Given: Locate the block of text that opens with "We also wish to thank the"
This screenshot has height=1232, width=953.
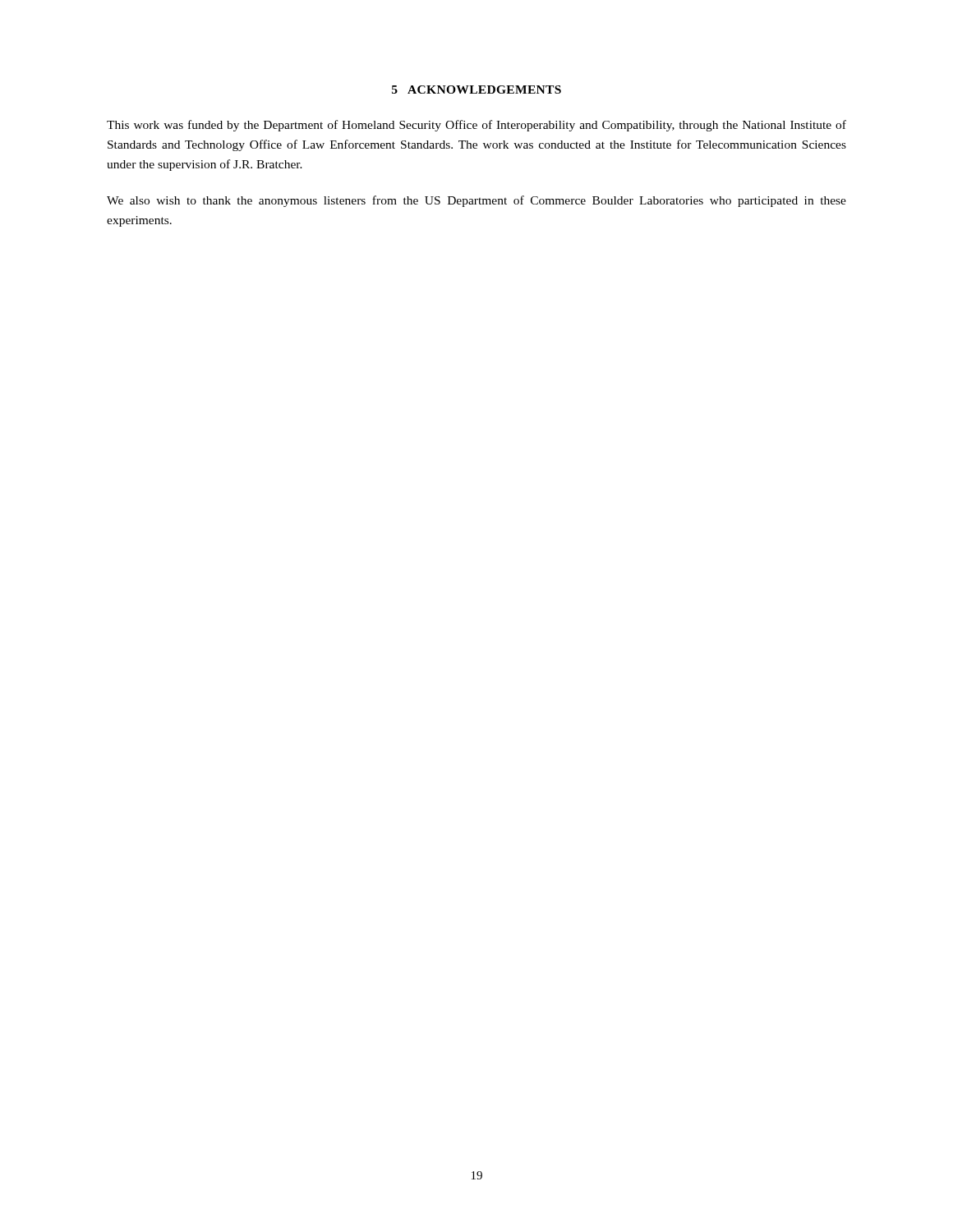Looking at the screenshot, I should tap(476, 210).
